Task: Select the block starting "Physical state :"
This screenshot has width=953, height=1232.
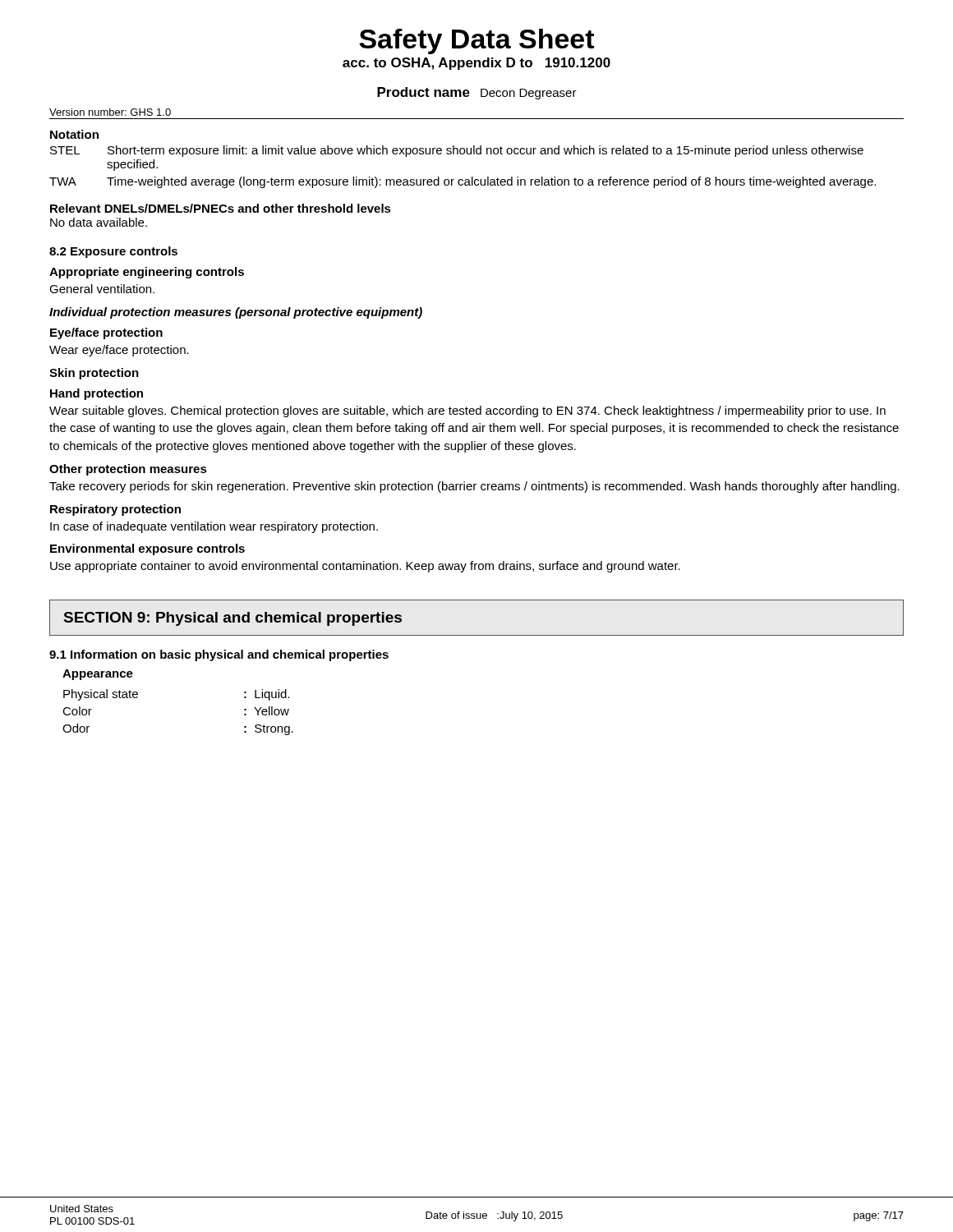Action: pos(103,694)
